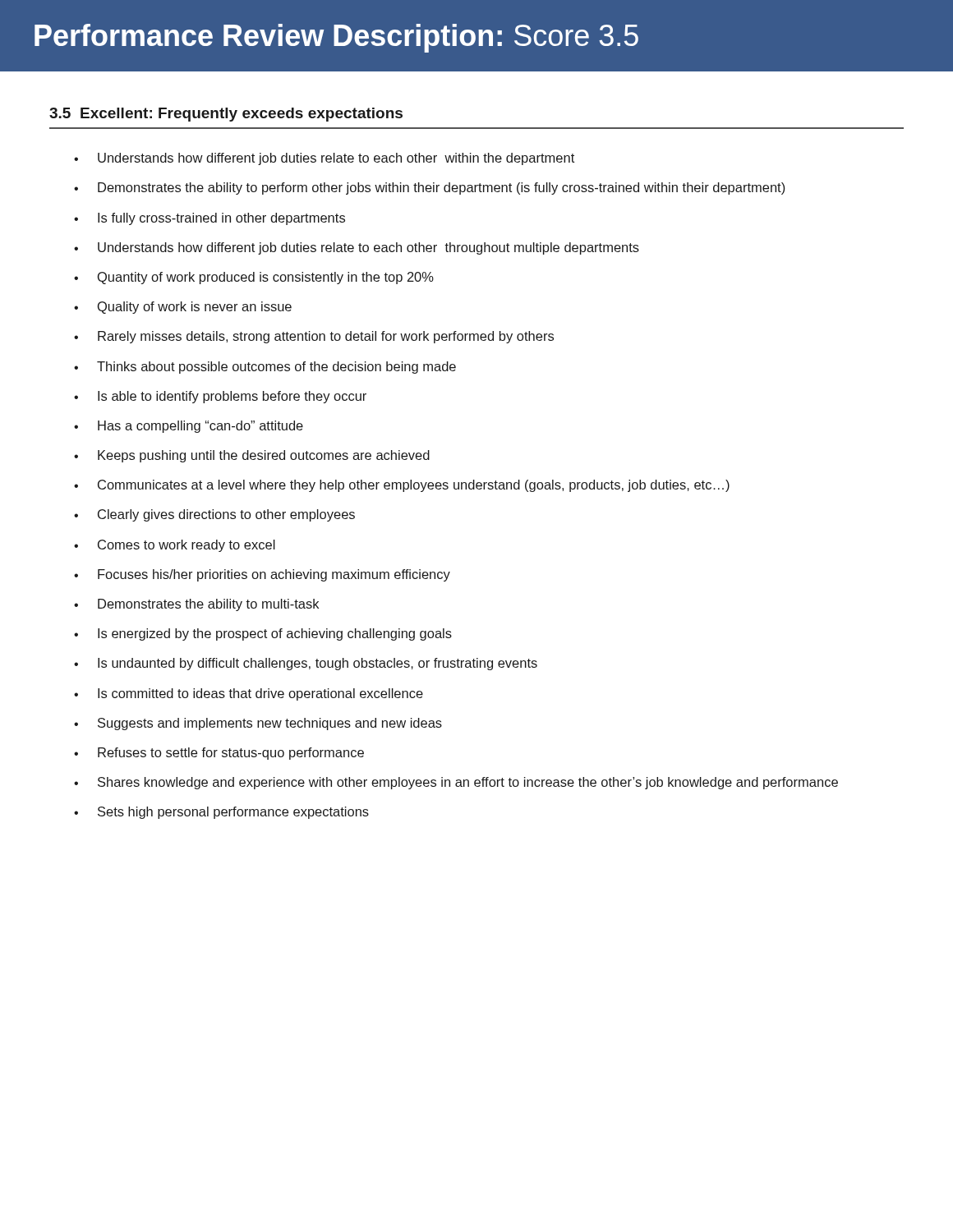
Task: Find the block on this page that starts "• Quantity of work"
Action: point(254,278)
